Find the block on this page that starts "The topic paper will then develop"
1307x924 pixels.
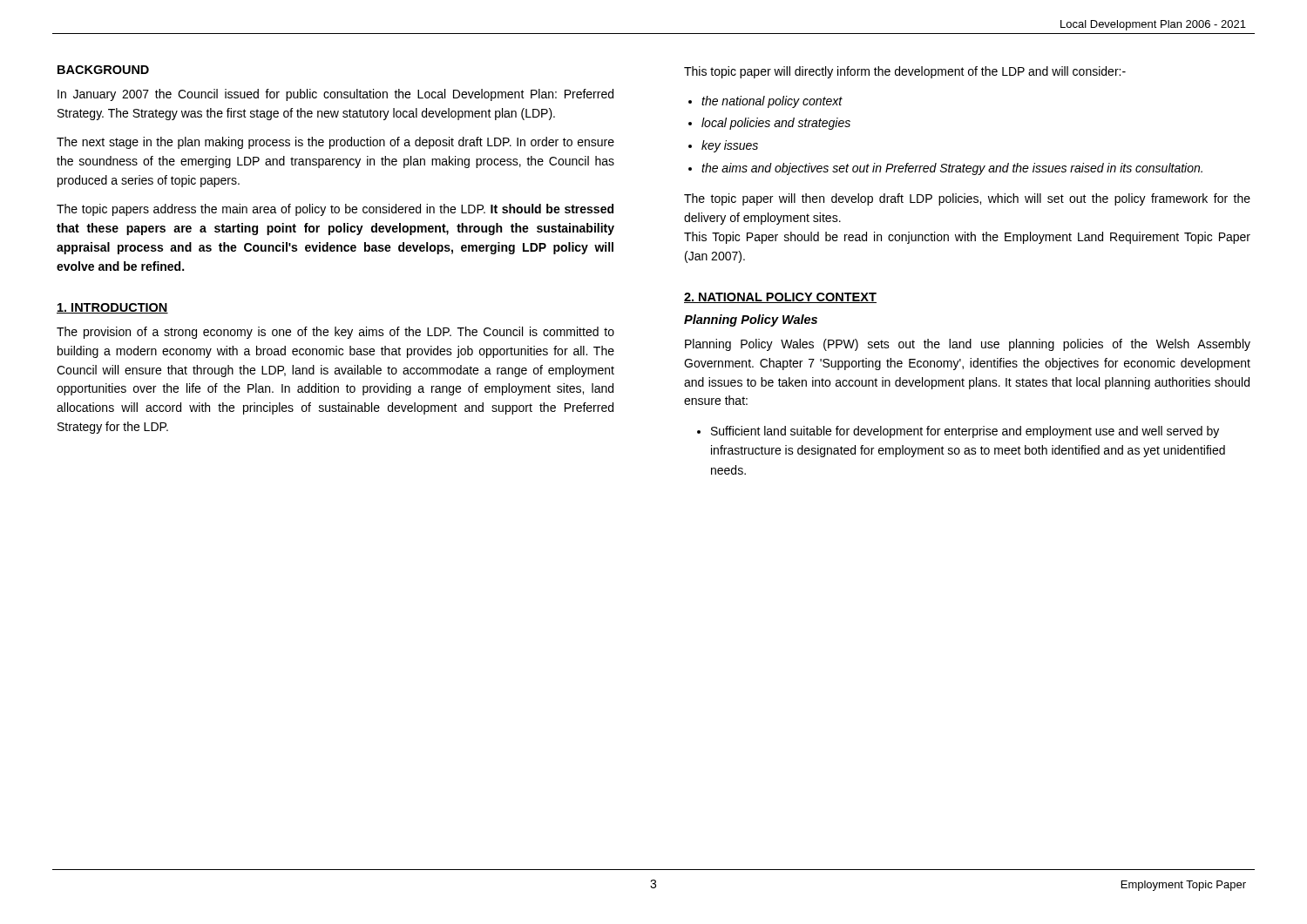967,227
